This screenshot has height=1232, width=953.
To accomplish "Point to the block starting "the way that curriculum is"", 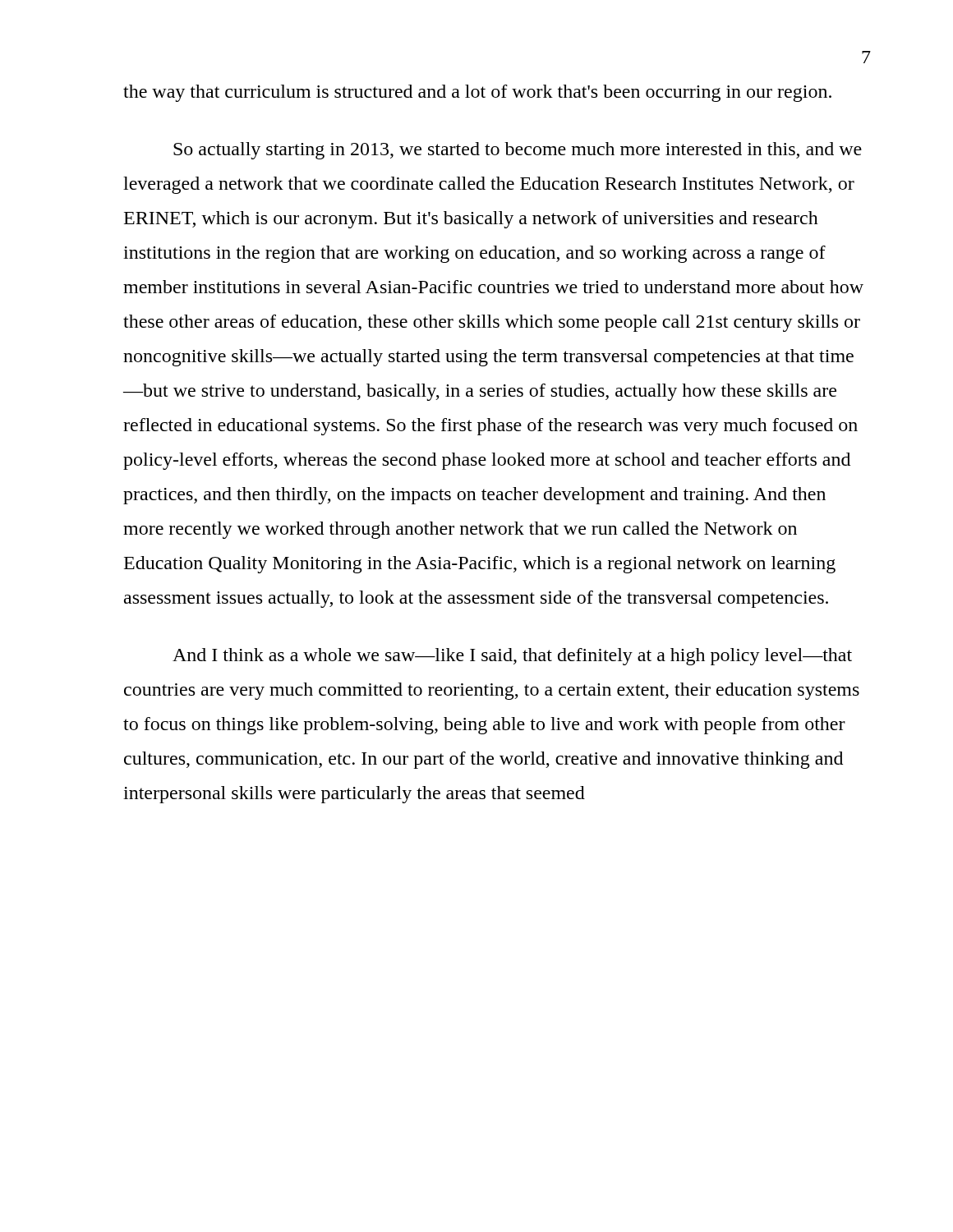I will tap(478, 91).
